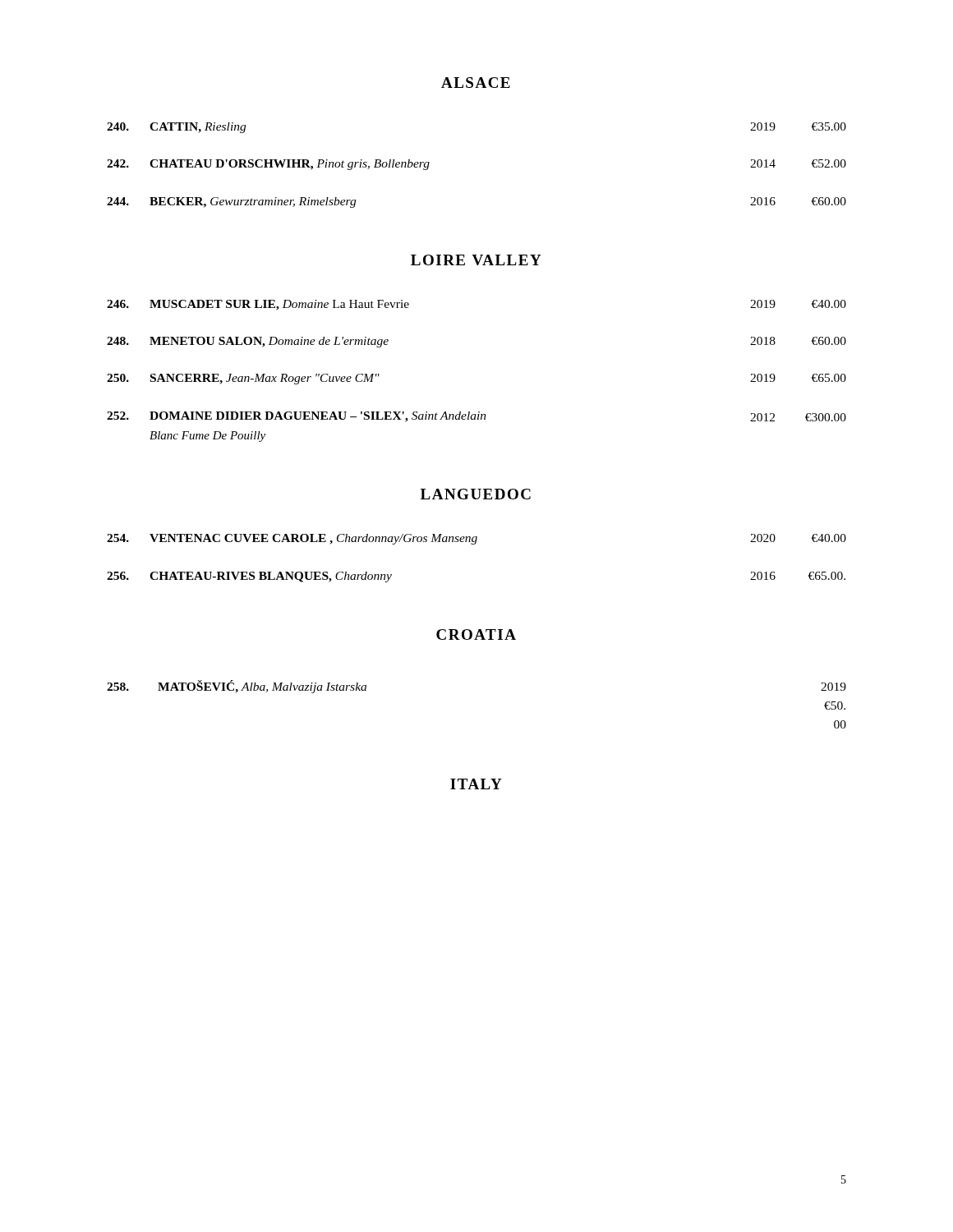Select the list item that reads "240. CATTIN, Riesling 2019 €35.00"
953x1232 pixels.
[x=119, y=128]
